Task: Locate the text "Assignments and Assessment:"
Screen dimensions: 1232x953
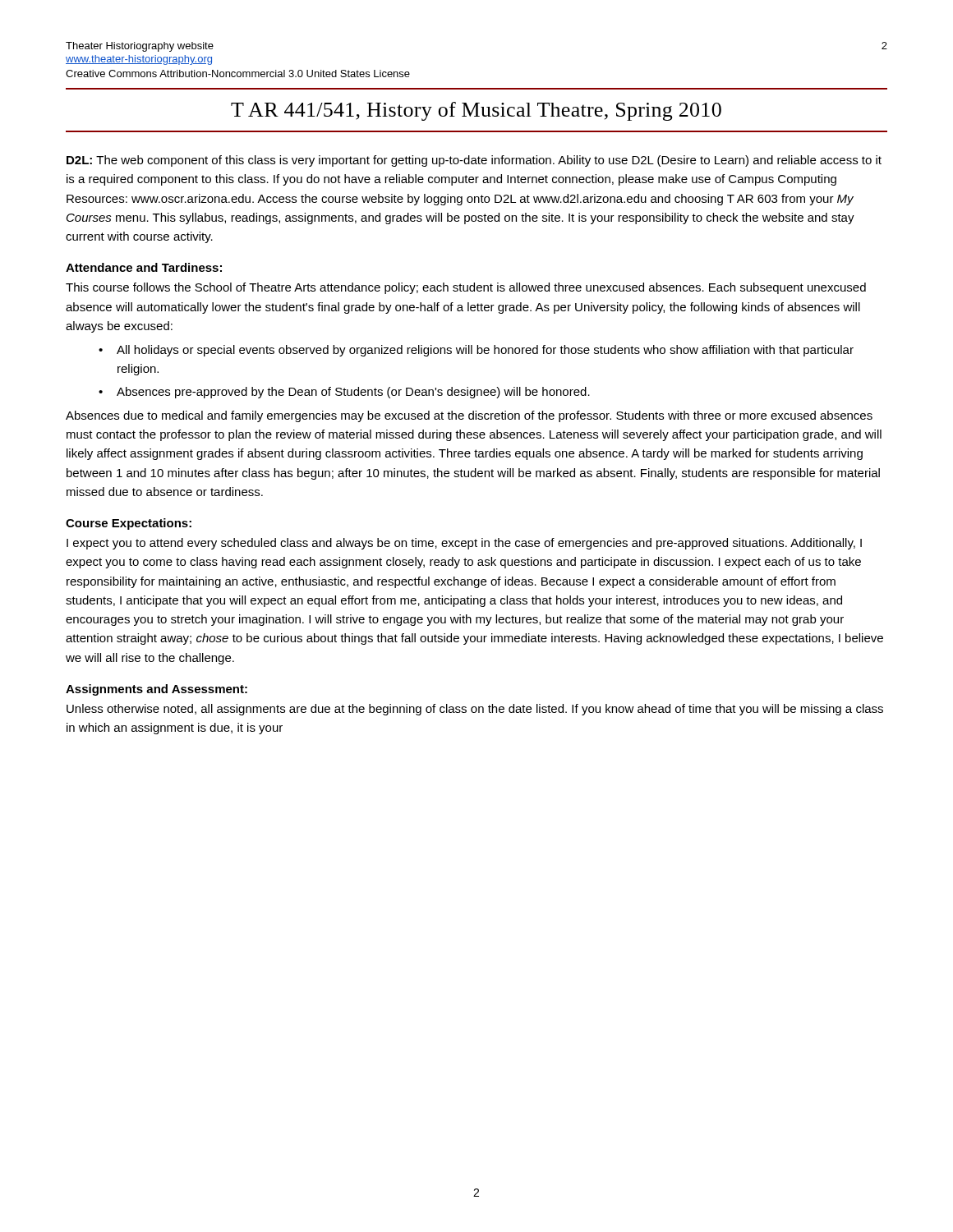Action: point(157,689)
